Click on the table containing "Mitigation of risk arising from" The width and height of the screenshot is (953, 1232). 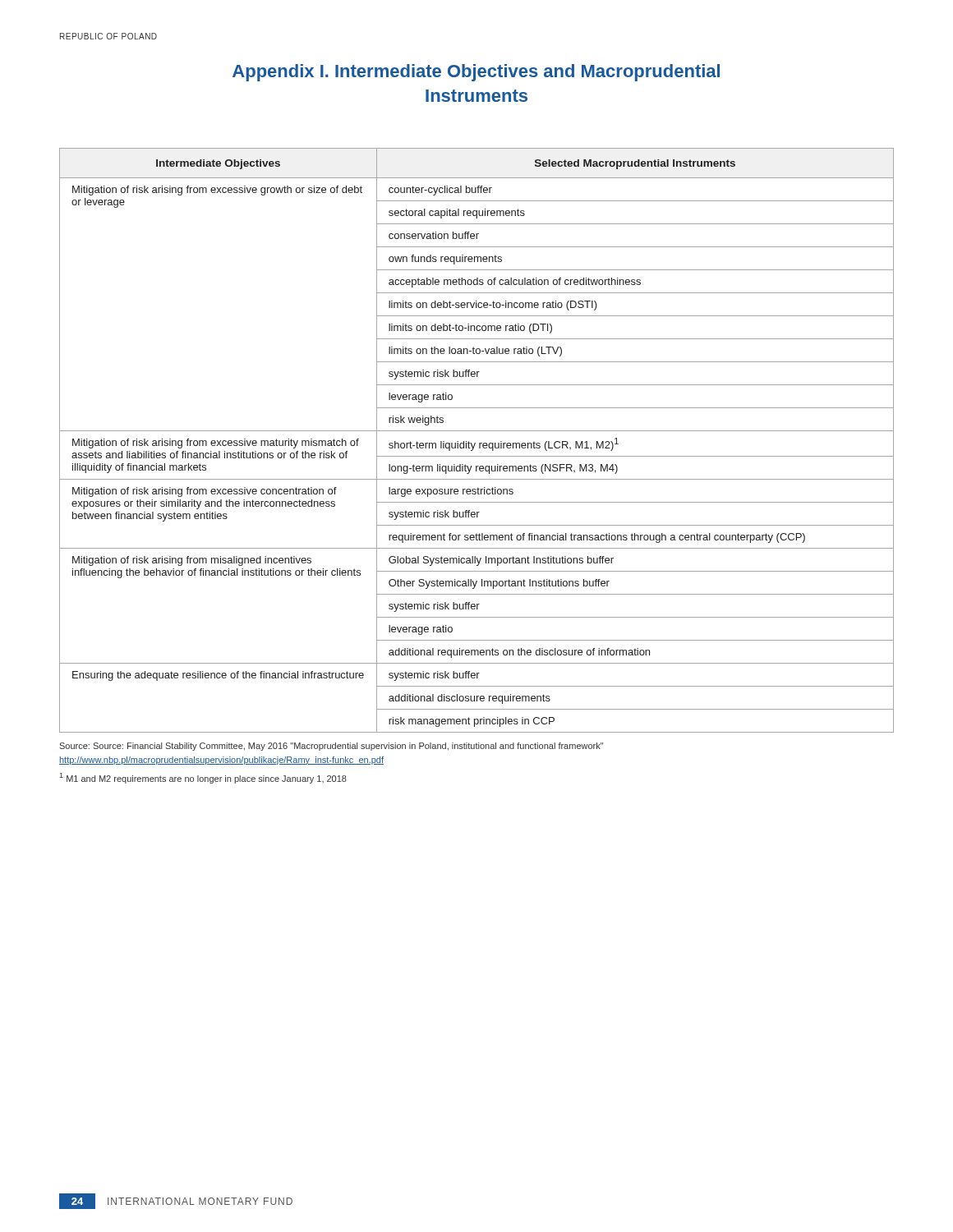(476, 466)
